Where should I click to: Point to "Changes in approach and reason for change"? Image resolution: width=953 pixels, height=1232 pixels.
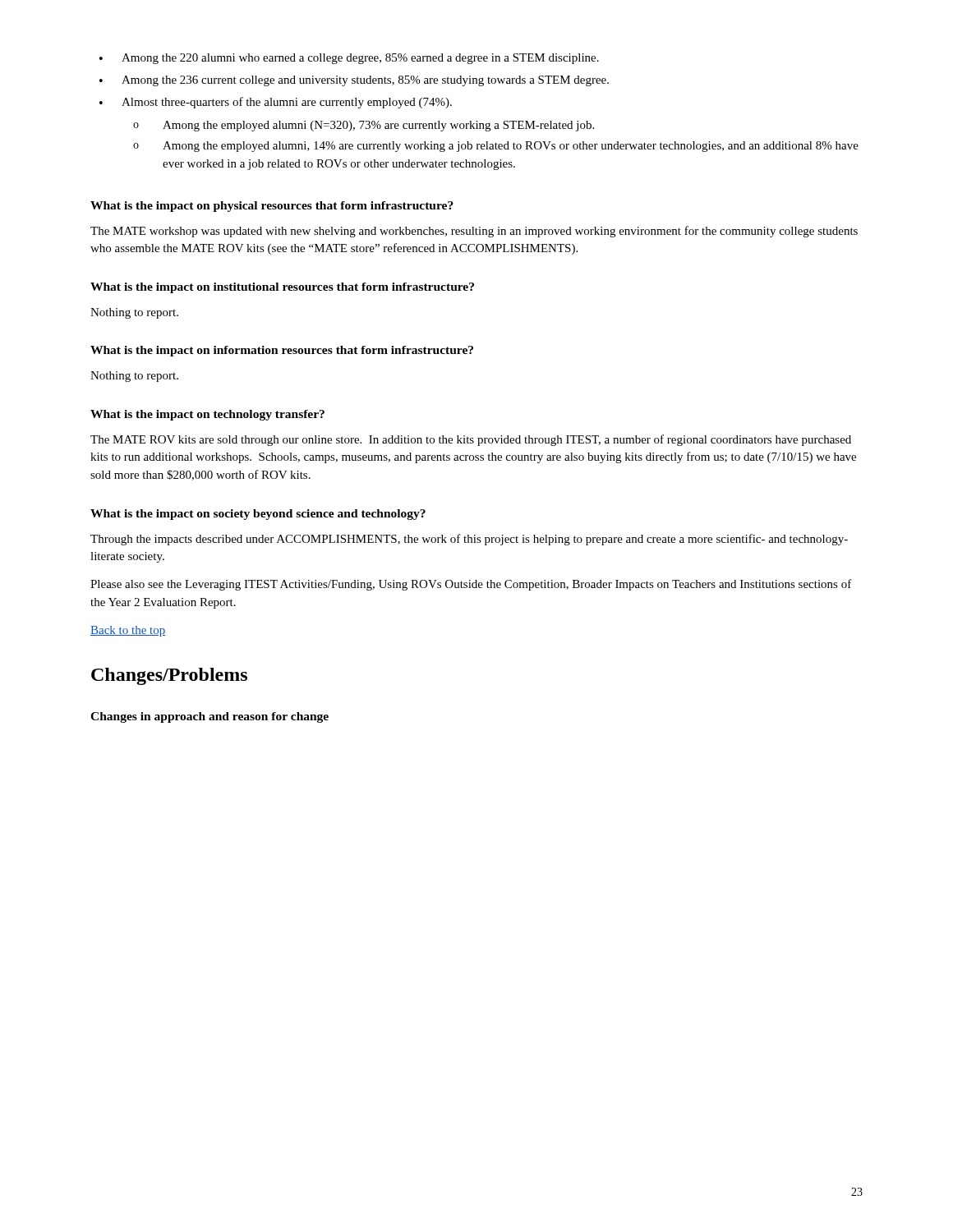[x=210, y=716]
